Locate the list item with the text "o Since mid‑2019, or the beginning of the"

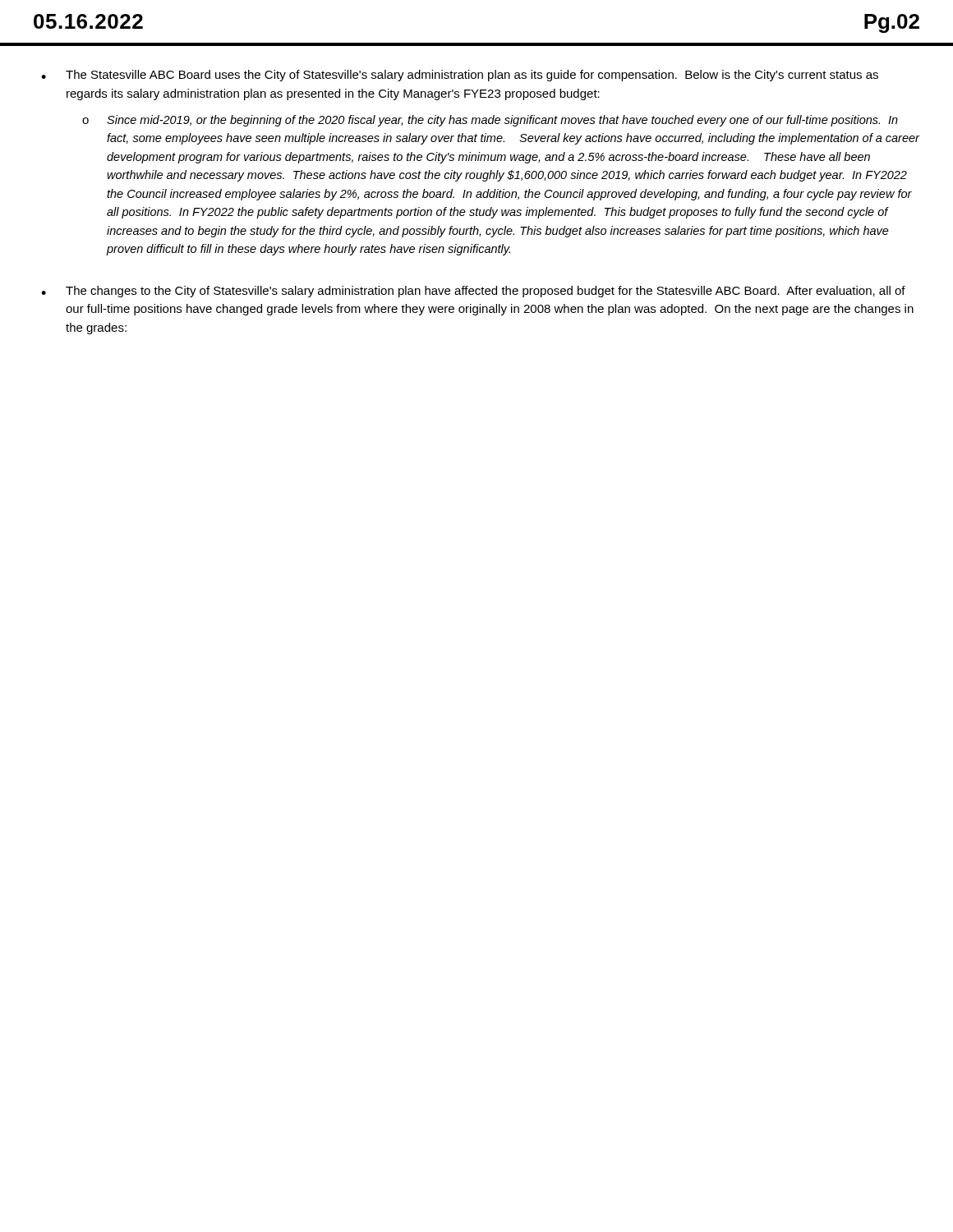point(501,185)
